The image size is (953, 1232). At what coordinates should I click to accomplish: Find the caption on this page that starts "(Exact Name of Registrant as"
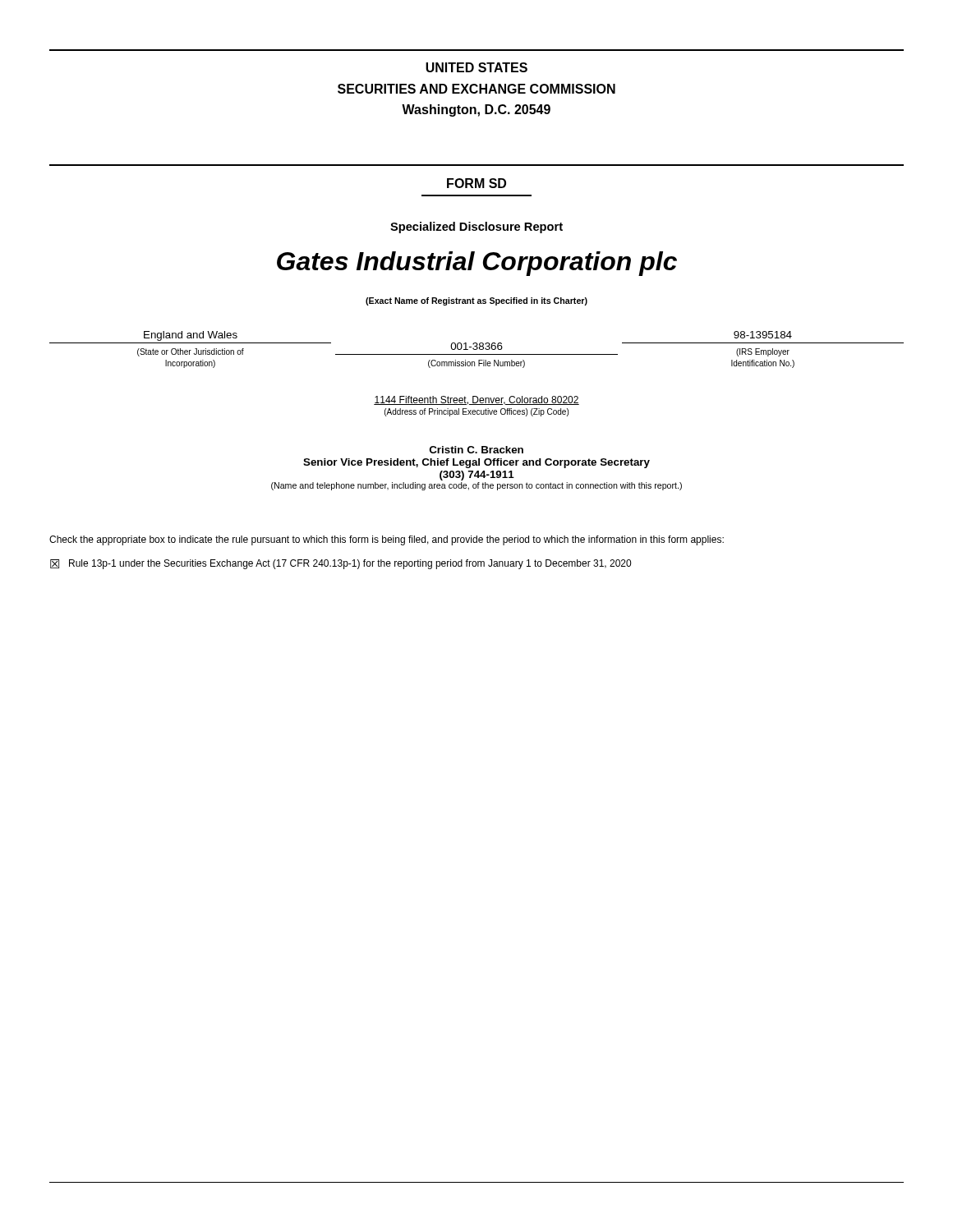(x=476, y=301)
